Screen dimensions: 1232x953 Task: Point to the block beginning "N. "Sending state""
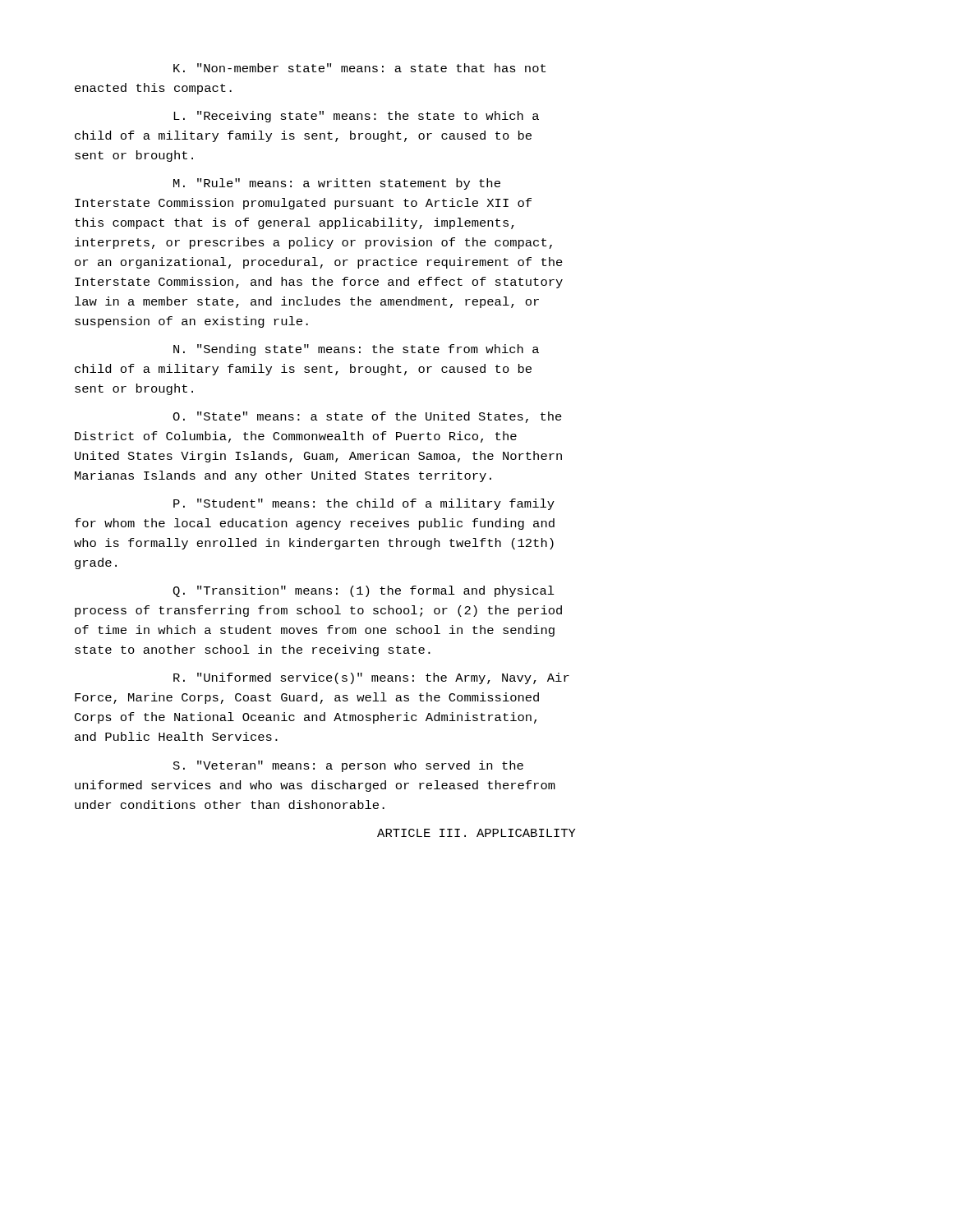(x=476, y=370)
